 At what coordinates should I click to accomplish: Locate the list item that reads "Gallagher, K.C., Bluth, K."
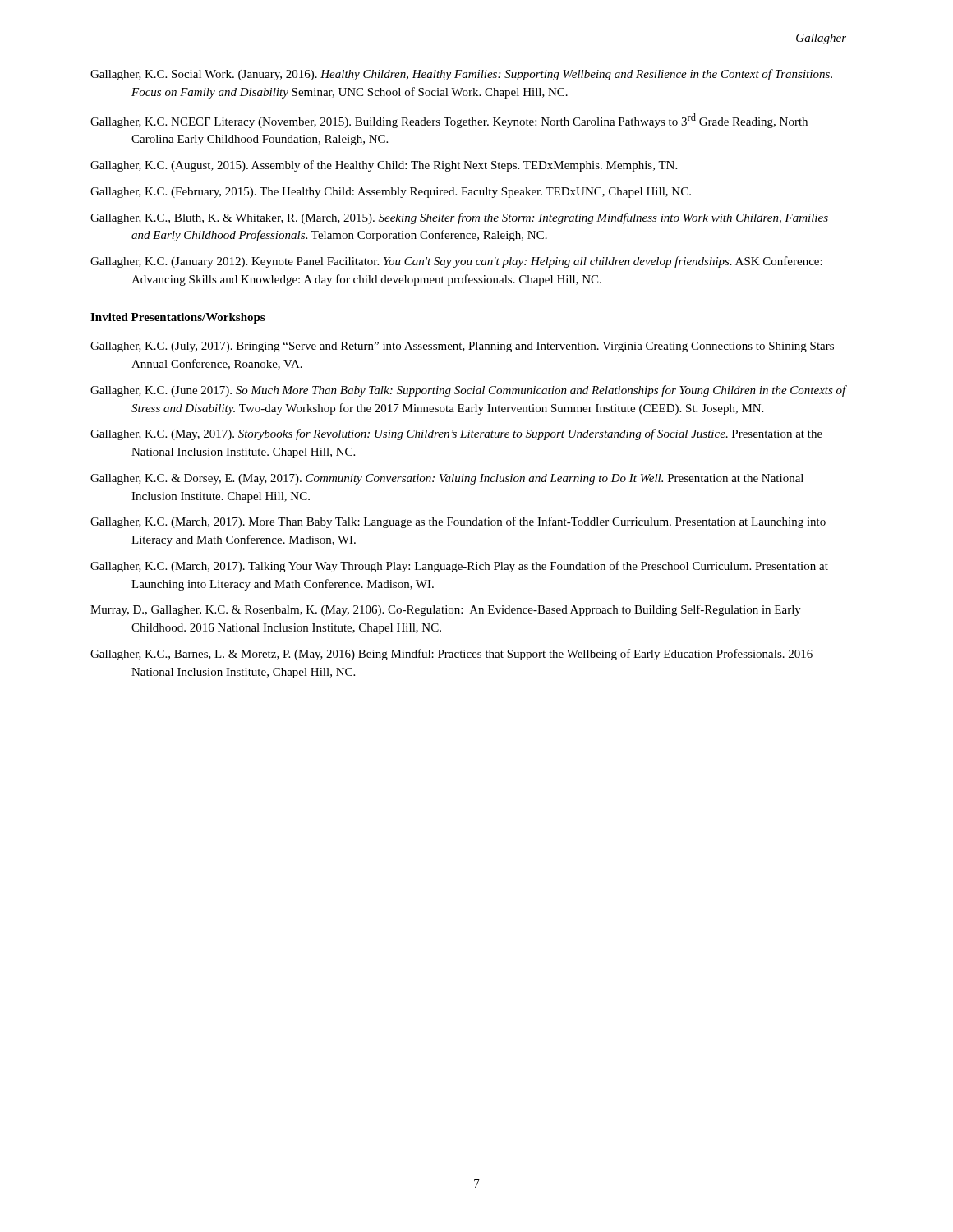tap(459, 226)
